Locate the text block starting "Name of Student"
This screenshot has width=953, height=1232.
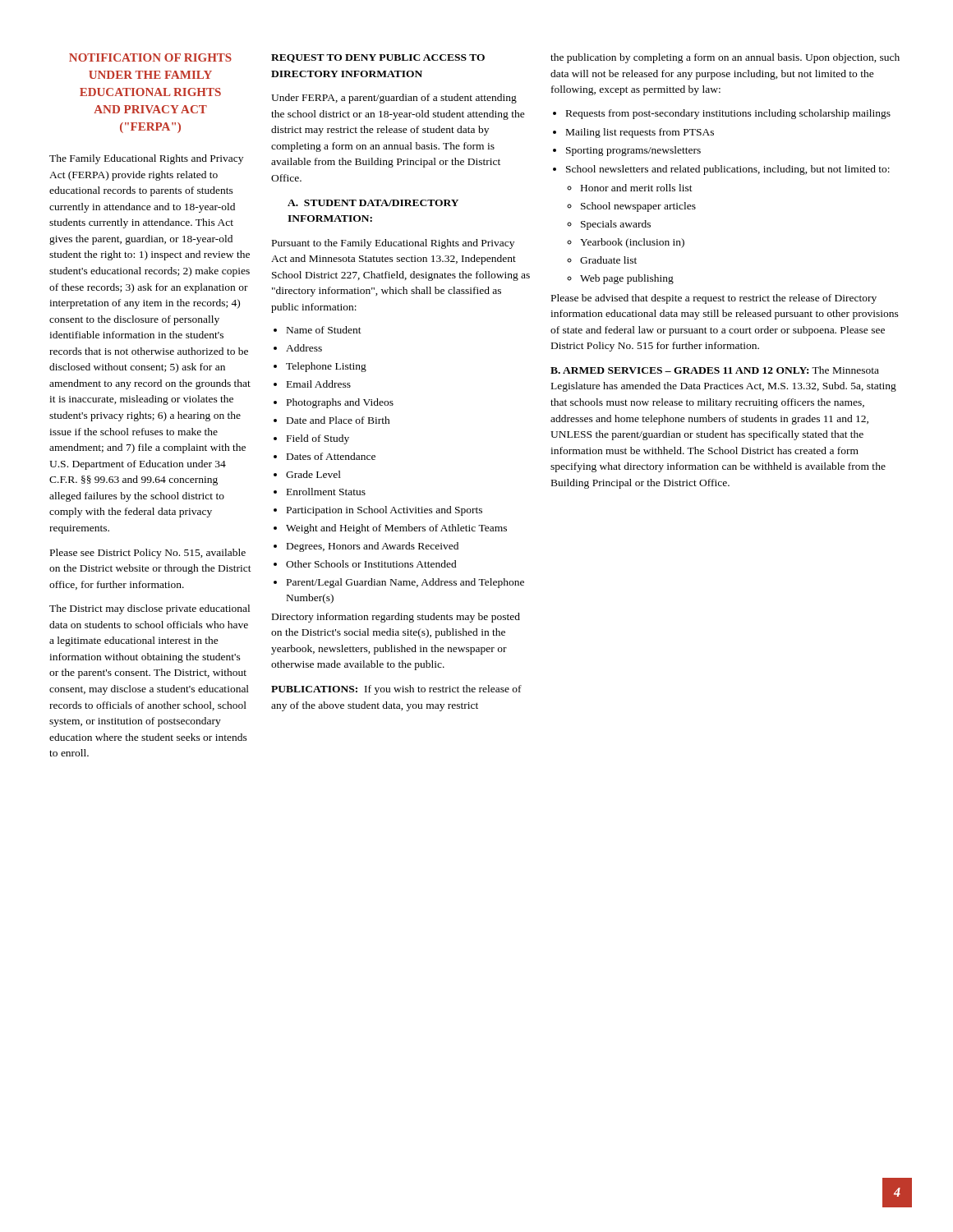(x=318, y=330)
